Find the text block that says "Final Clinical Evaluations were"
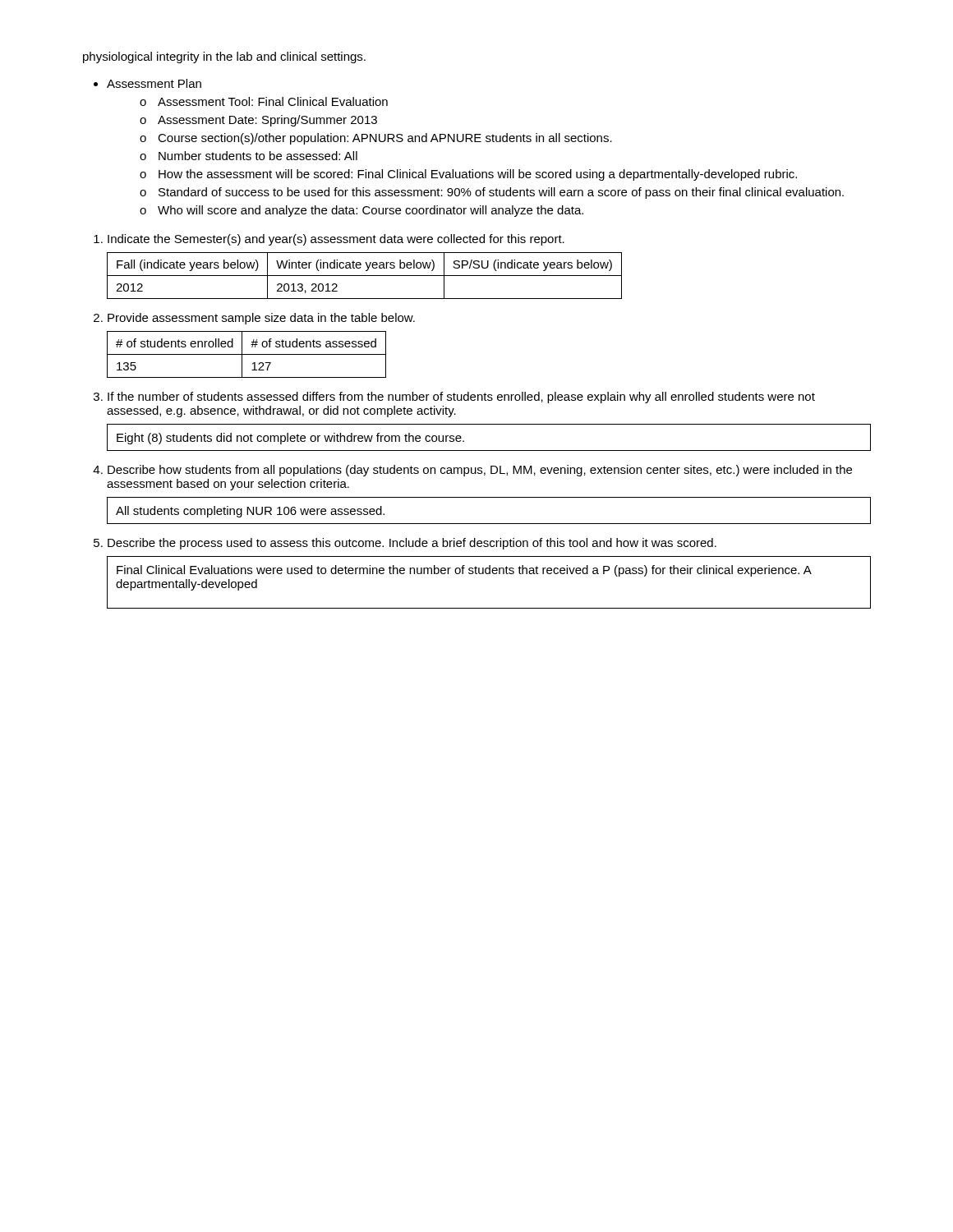This screenshot has width=953, height=1232. (464, 577)
